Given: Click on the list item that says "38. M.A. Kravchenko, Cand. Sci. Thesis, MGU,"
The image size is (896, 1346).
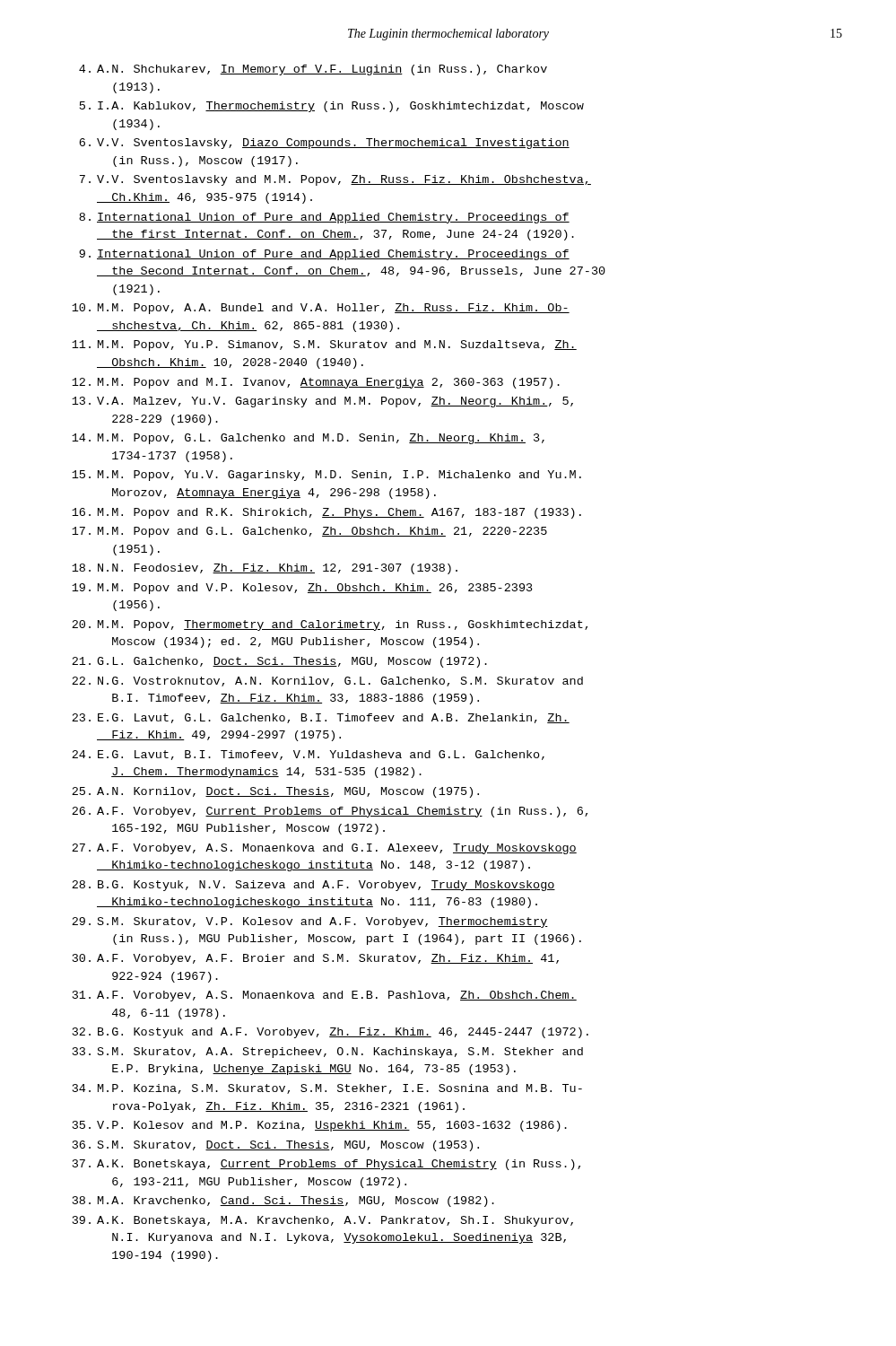Looking at the screenshot, I should (453, 1202).
